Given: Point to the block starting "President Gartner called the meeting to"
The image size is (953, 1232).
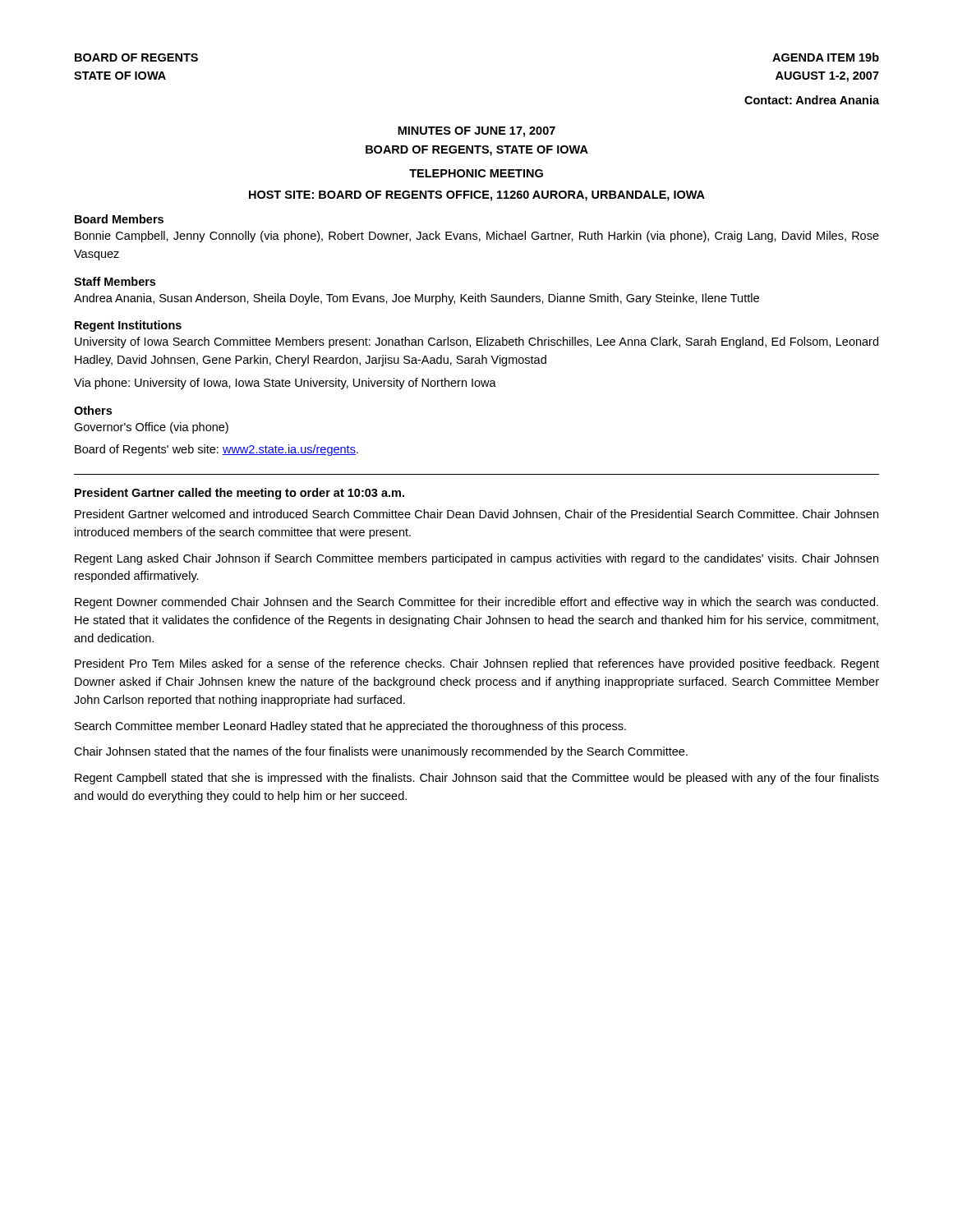Looking at the screenshot, I should coord(239,493).
